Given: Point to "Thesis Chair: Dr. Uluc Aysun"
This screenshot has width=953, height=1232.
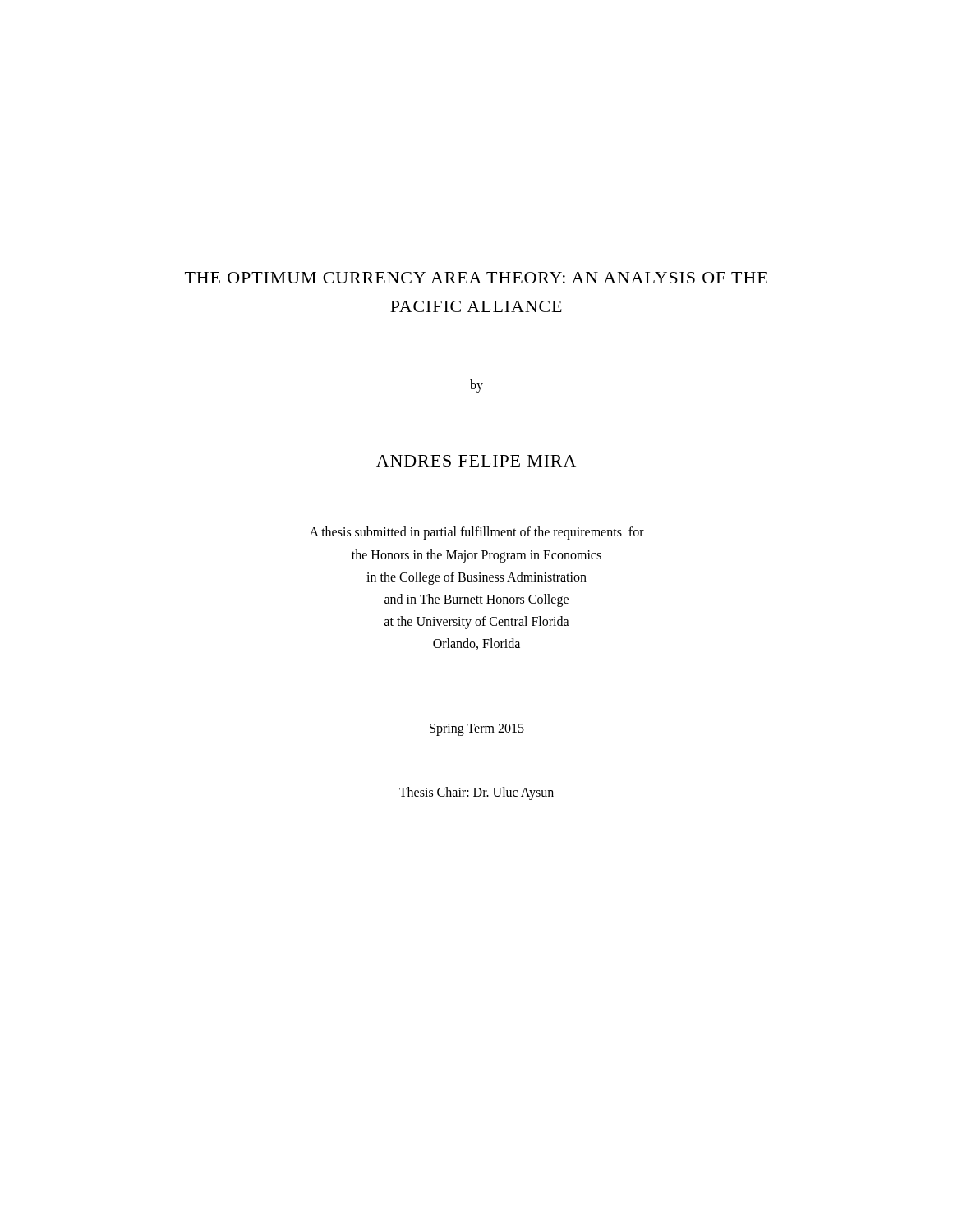Looking at the screenshot, I should [476, 792].
